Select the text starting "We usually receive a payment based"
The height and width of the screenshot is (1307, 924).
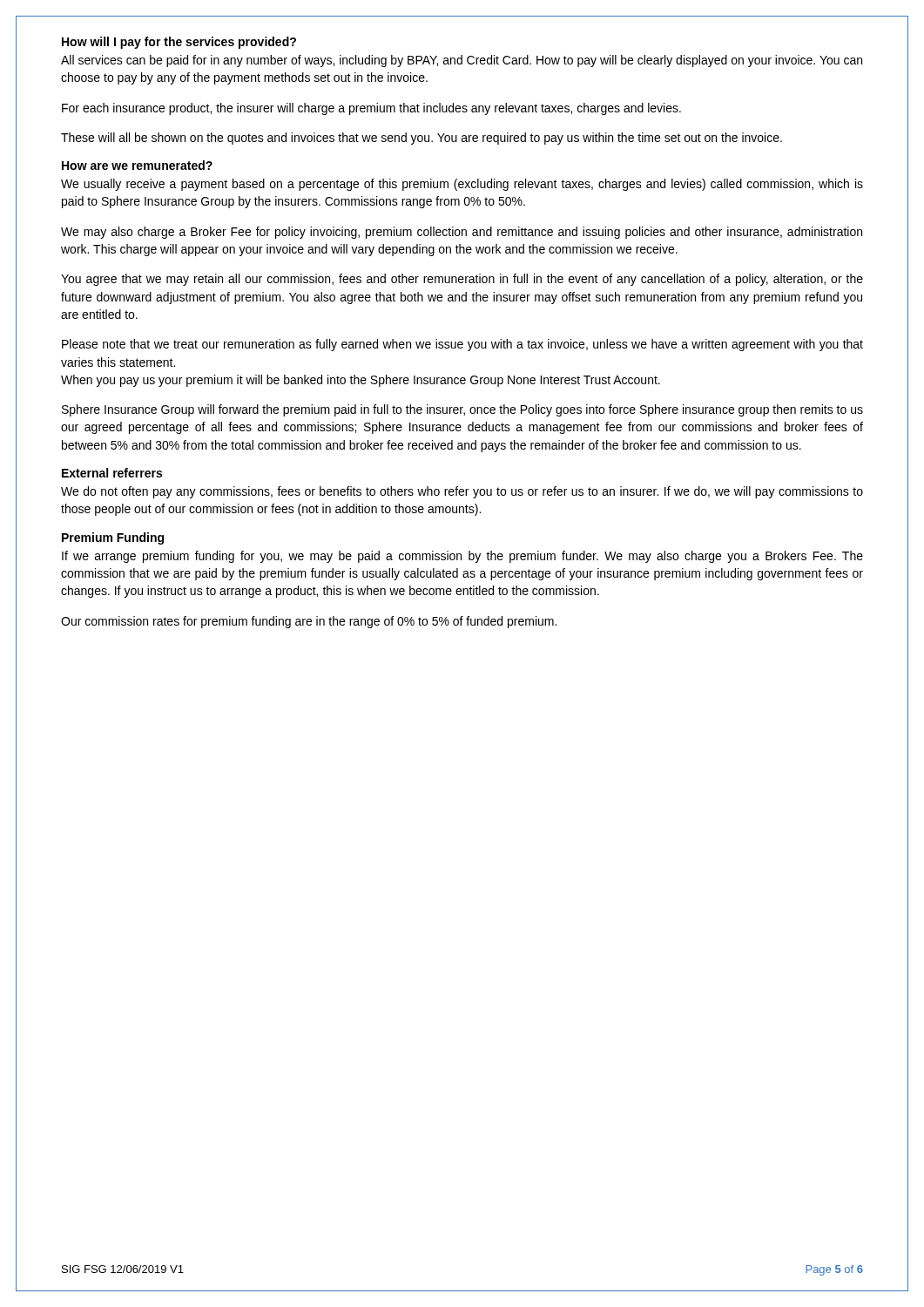coord(462,193)
